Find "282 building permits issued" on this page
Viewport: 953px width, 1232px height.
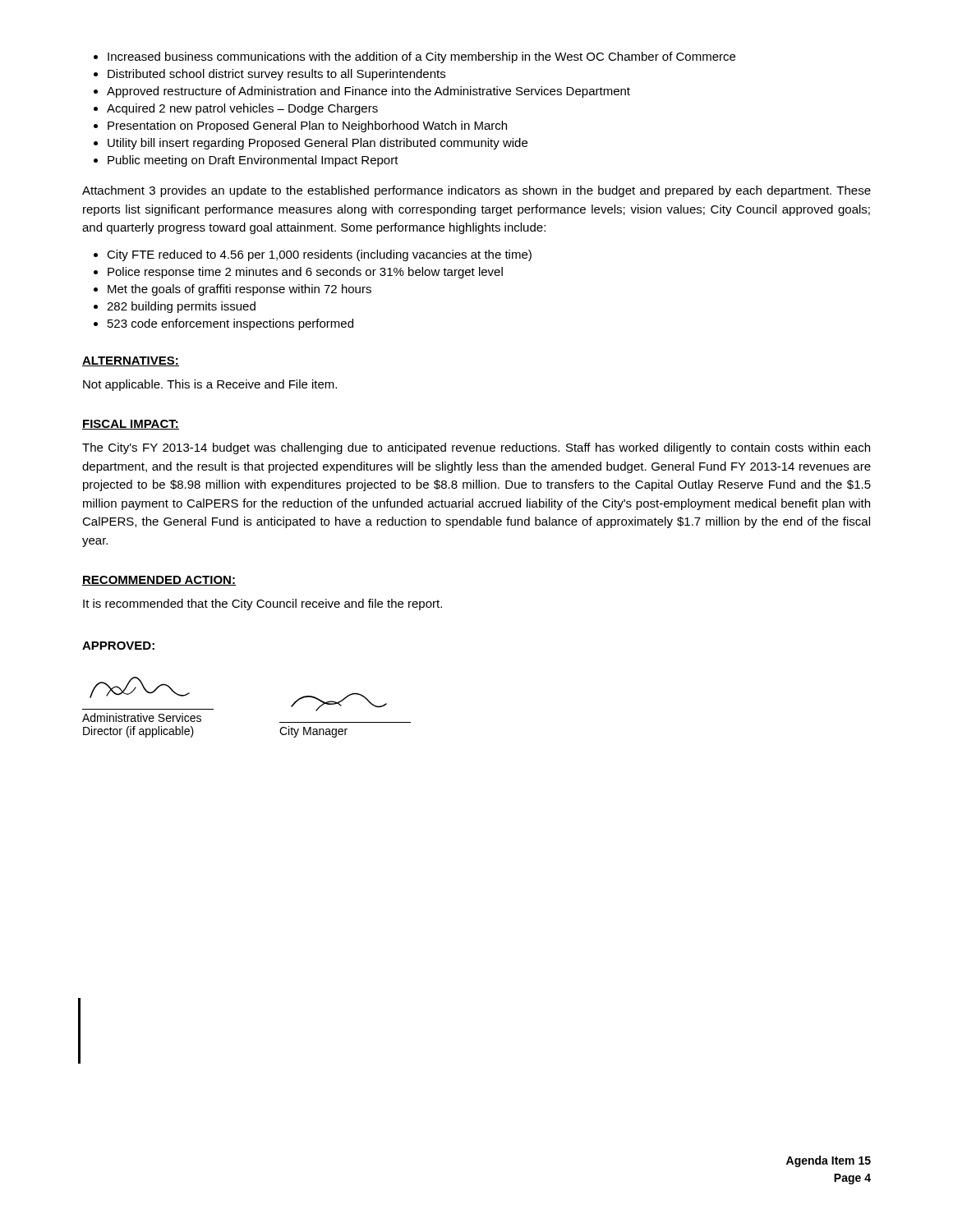(x=181, y=307)
